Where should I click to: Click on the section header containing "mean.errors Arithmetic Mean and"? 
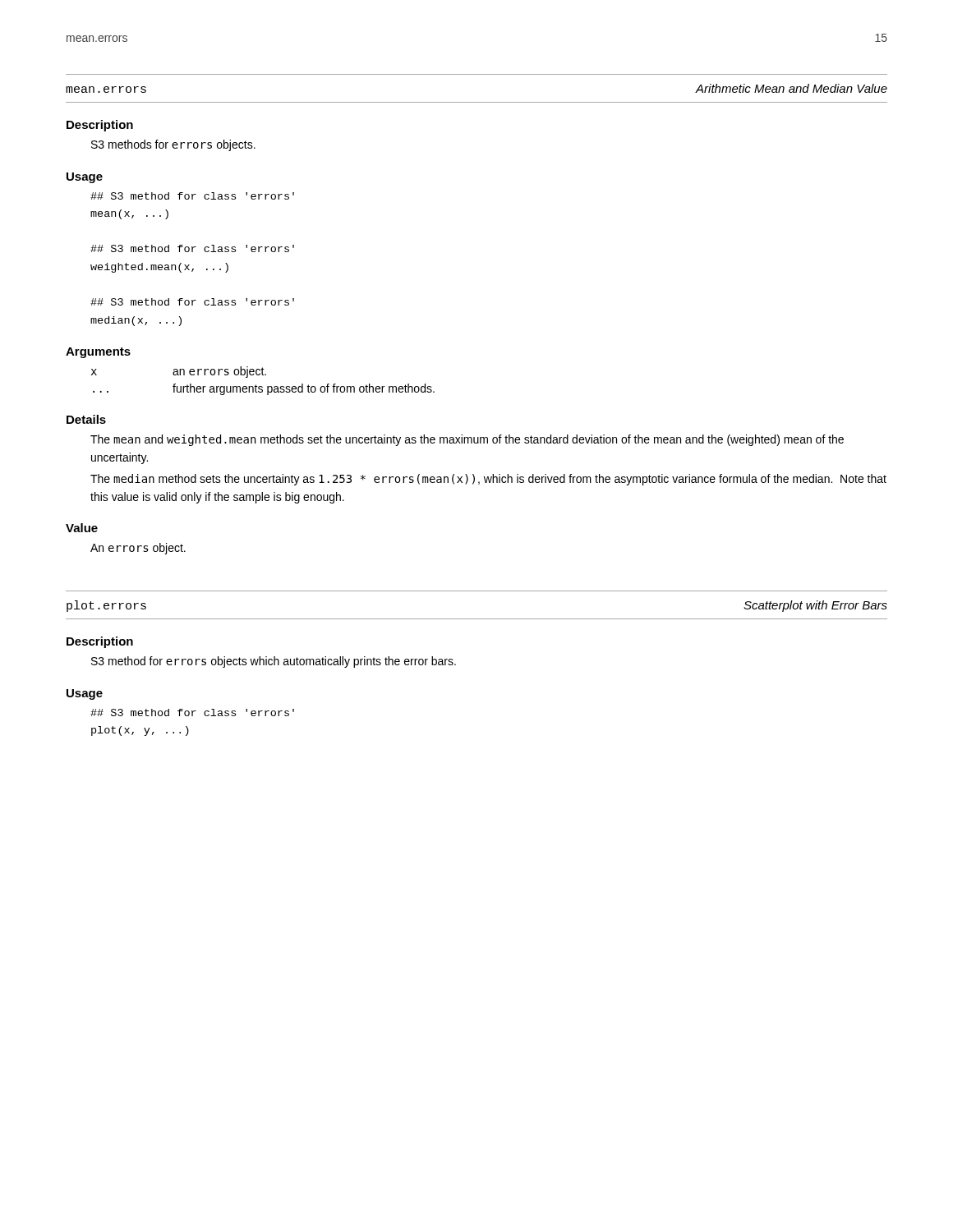pyautogui.click(x=106, y=89)
